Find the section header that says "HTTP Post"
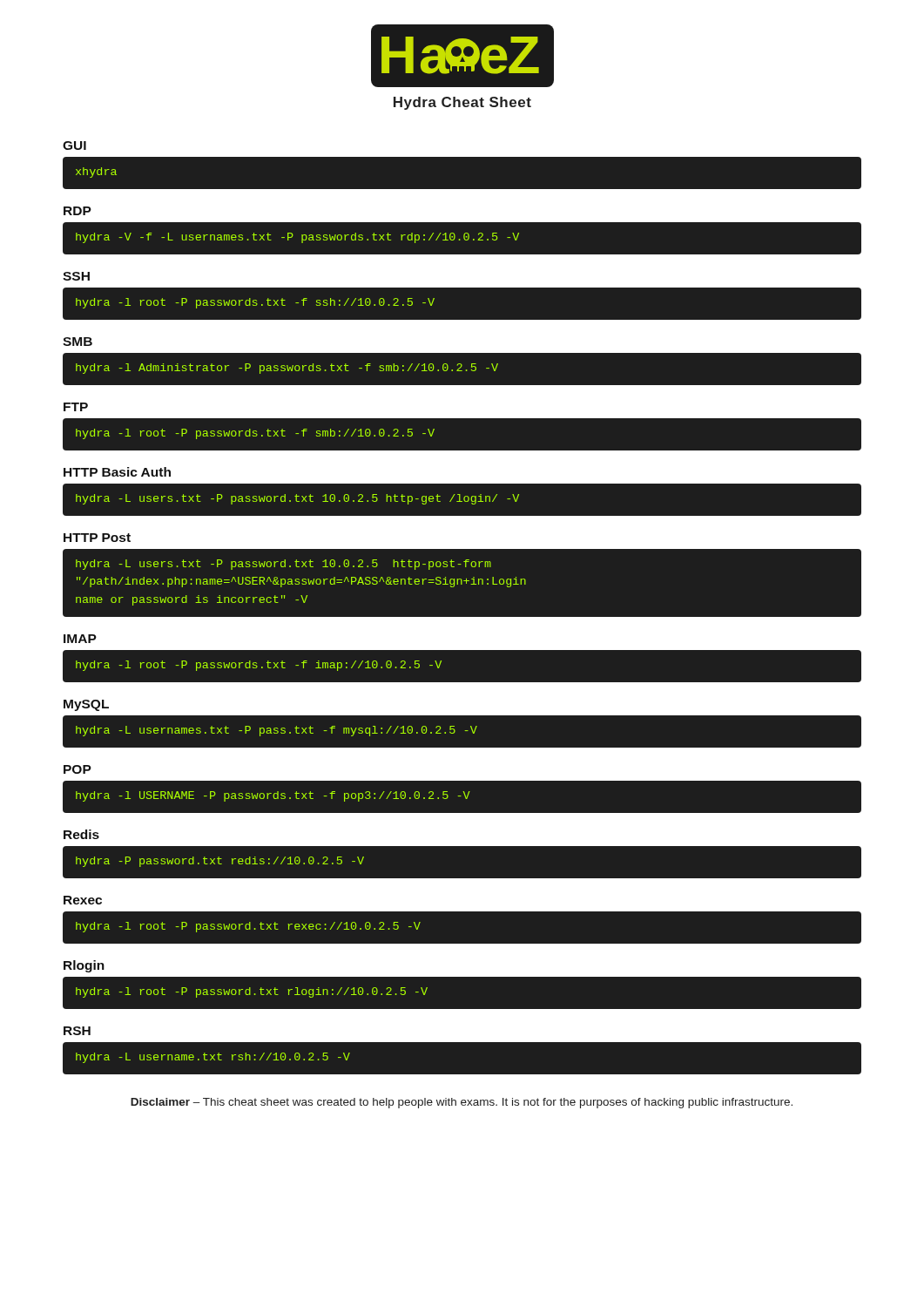Image resolution: width=924 pixels, height=1307 pixels. click(x=97, y=537)
